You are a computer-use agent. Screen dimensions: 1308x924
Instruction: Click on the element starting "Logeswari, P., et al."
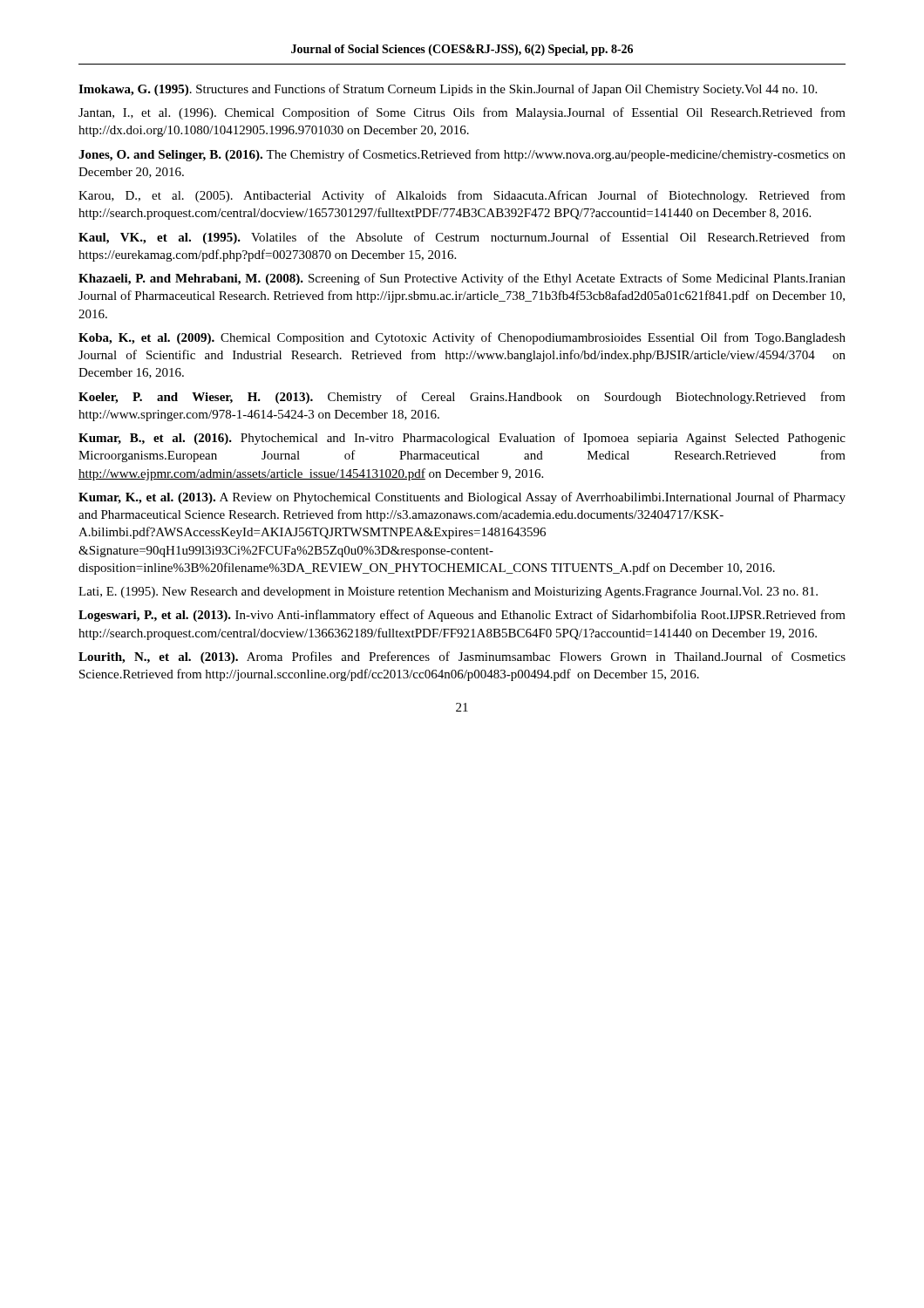tap(462, 624)
